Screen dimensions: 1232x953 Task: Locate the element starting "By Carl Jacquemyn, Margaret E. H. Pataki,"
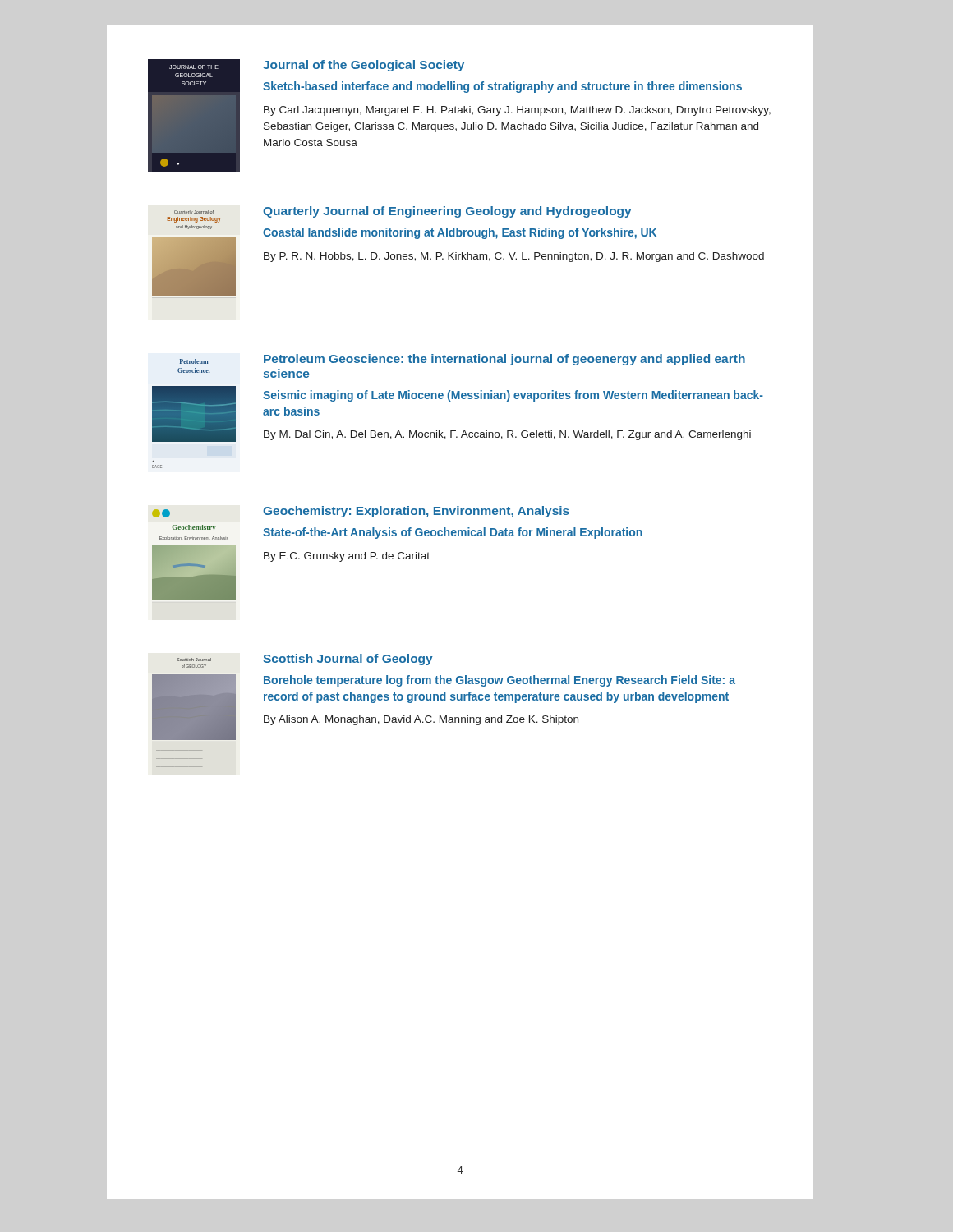tap(517, 126)
